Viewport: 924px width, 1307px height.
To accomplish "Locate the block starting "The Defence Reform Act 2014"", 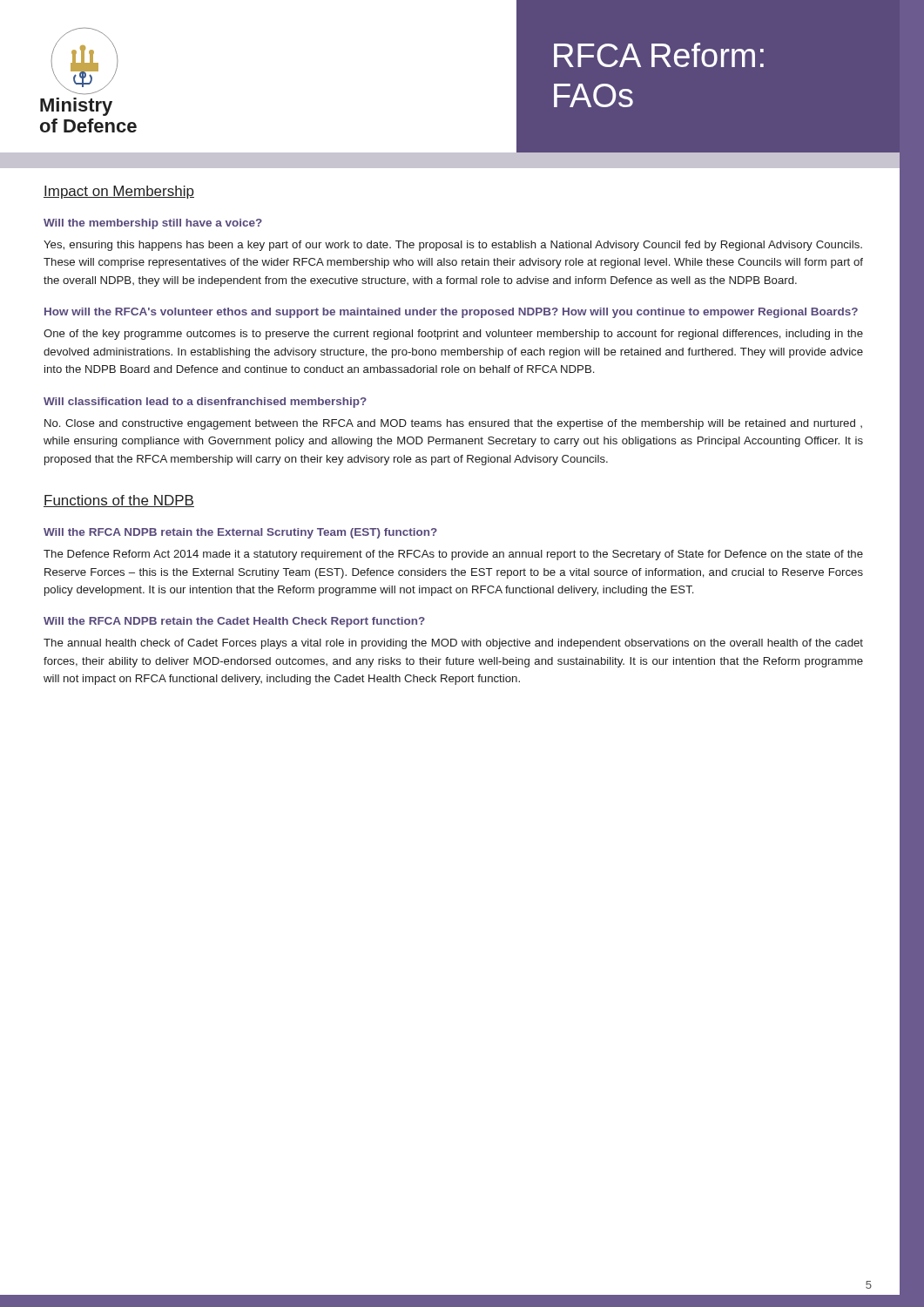I will [453, 572].
